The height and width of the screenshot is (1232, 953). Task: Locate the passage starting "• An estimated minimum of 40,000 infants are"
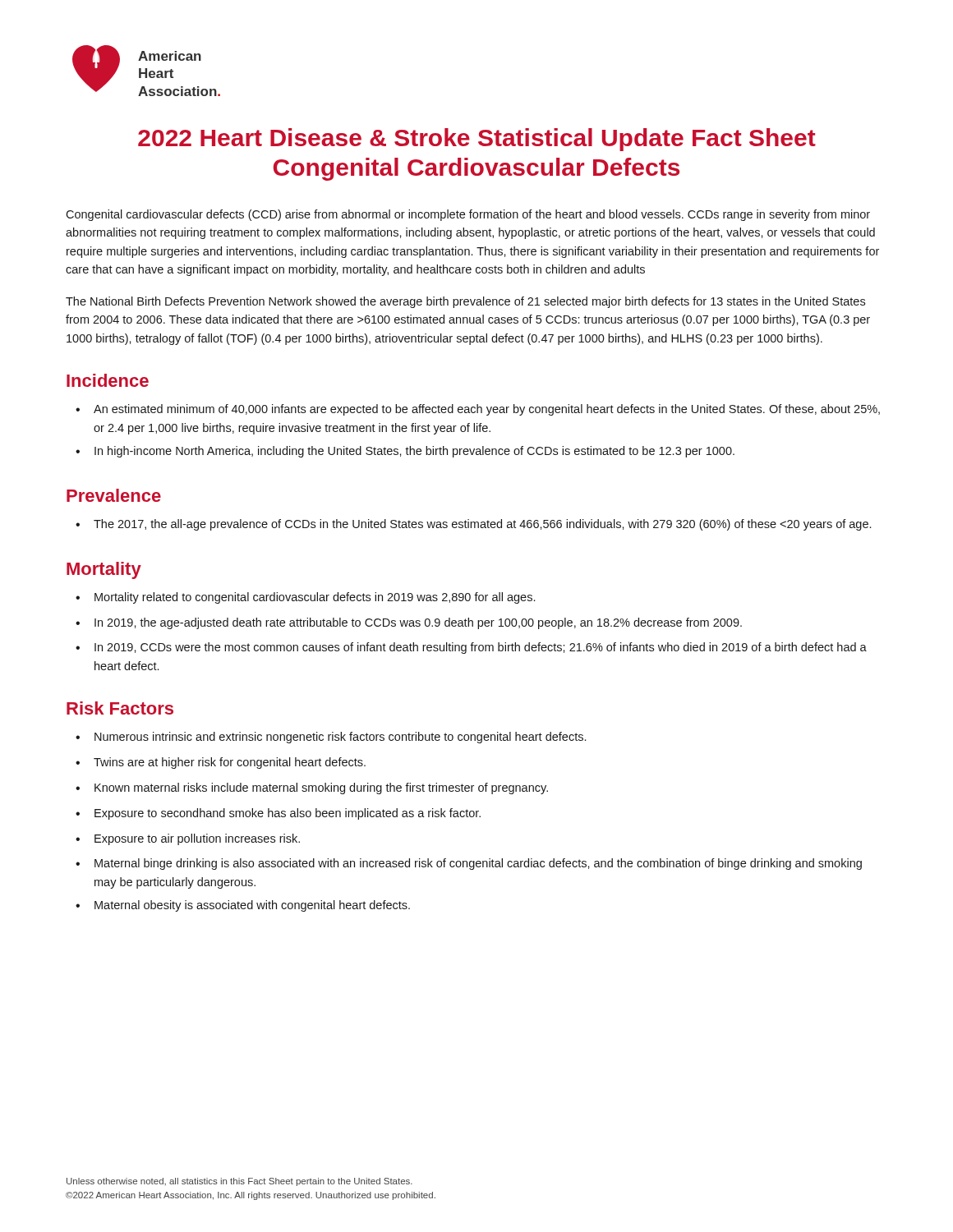pyautogui.click(x=481, y=419)
